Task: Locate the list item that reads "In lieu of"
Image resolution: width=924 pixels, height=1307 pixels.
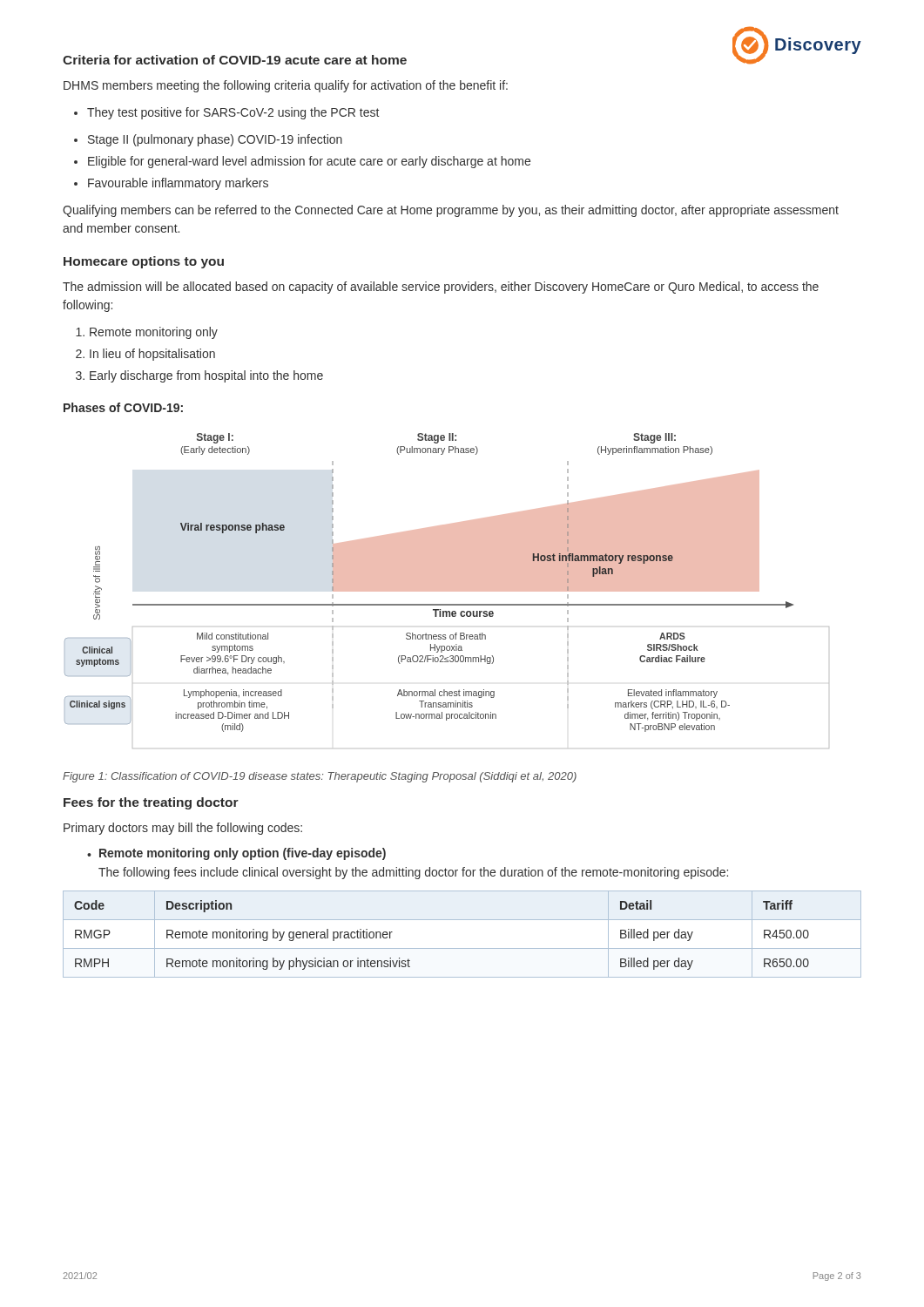Action: (152, 355)
